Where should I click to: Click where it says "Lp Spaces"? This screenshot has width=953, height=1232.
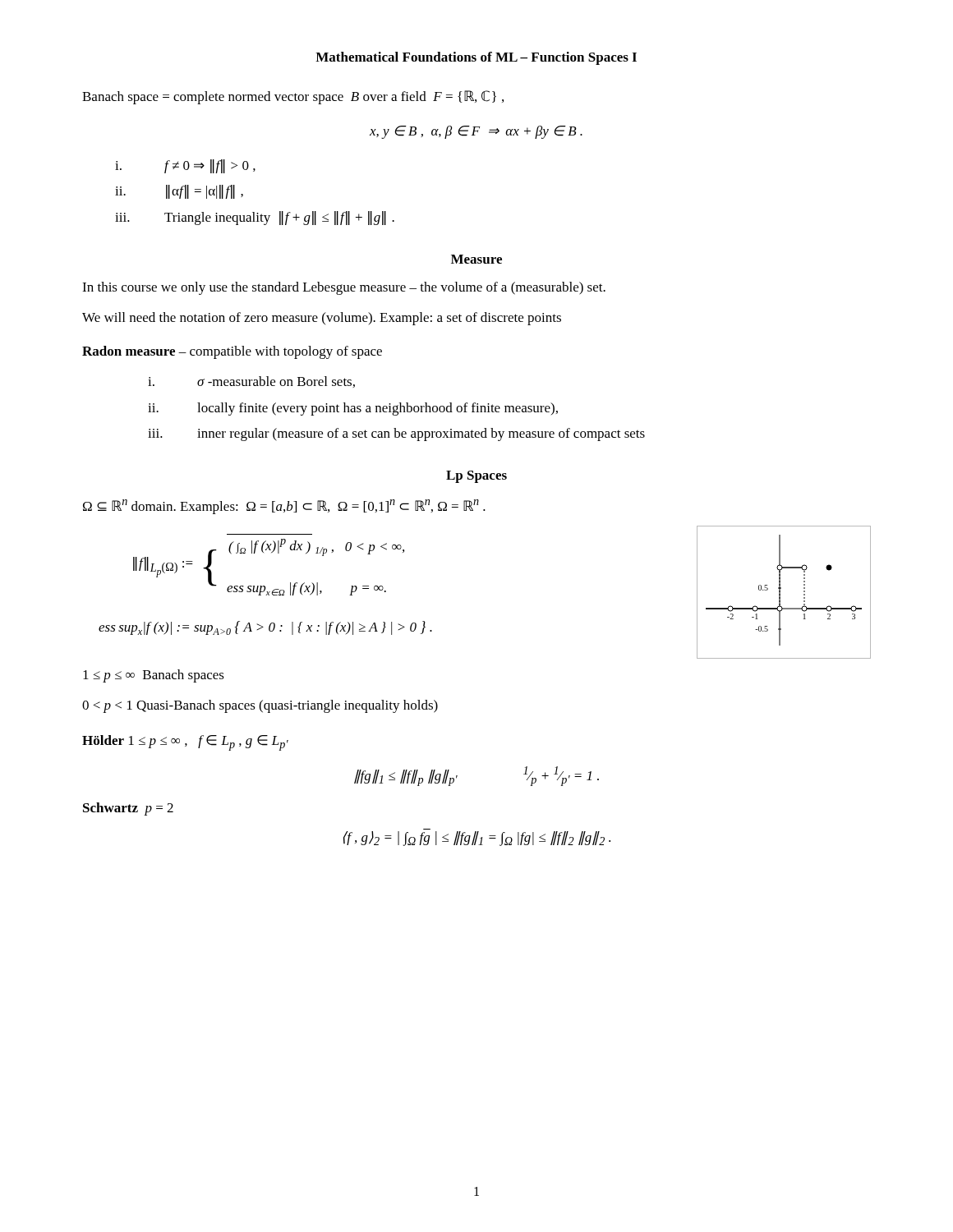[476, 475]
